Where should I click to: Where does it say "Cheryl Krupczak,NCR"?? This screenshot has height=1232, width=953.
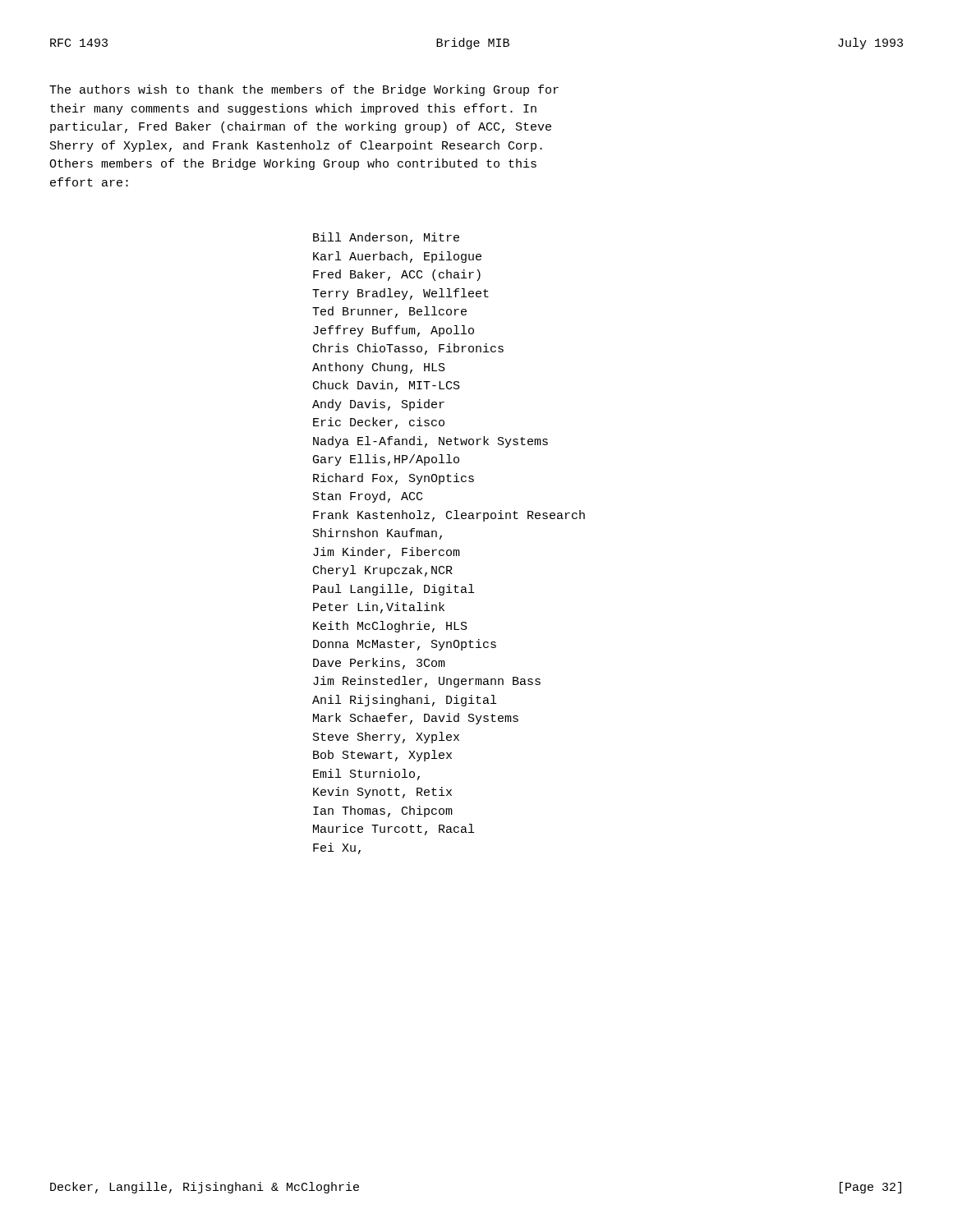coord(382,571)
